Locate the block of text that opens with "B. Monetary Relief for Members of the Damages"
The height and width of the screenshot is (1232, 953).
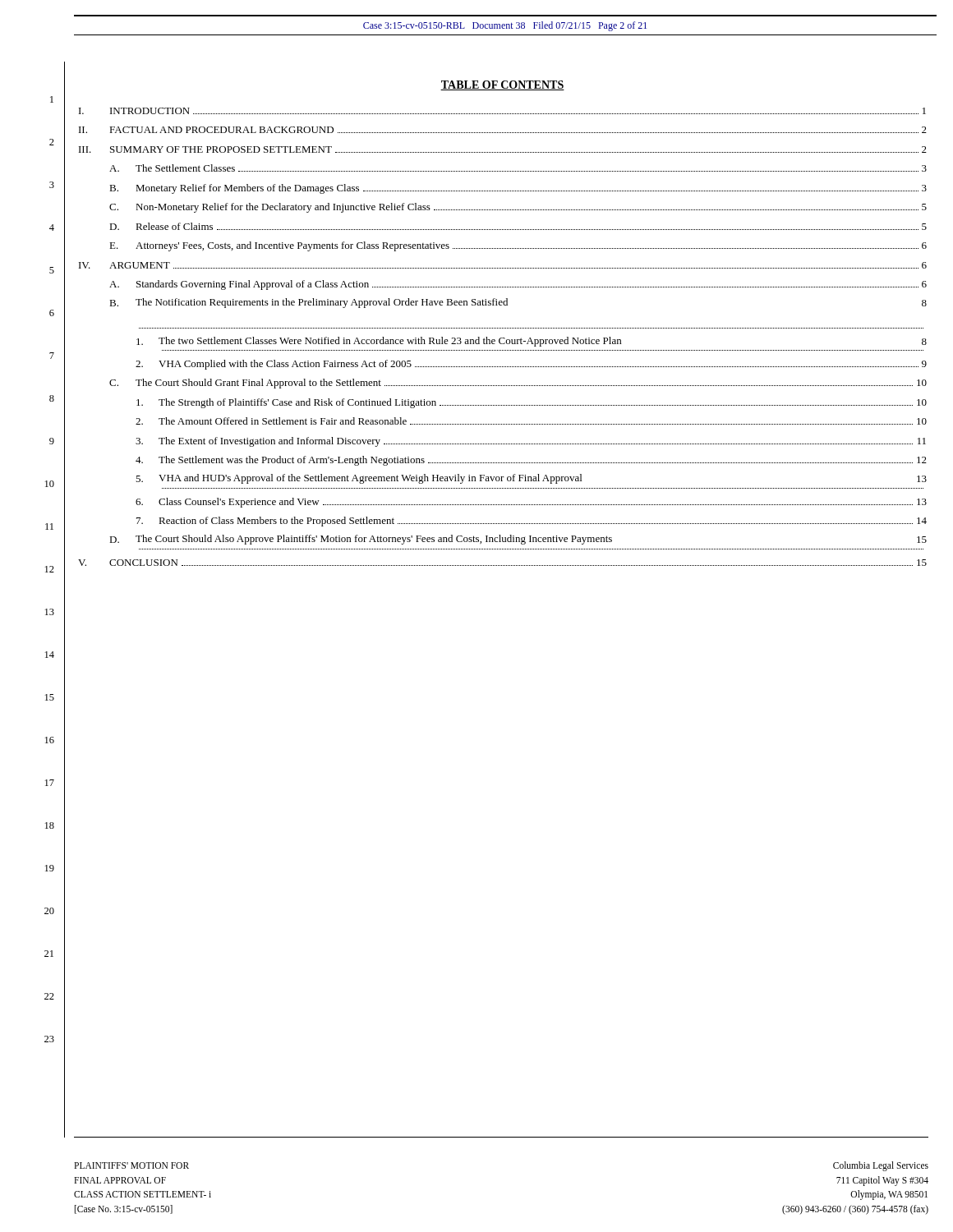click(x=518, y=188)
